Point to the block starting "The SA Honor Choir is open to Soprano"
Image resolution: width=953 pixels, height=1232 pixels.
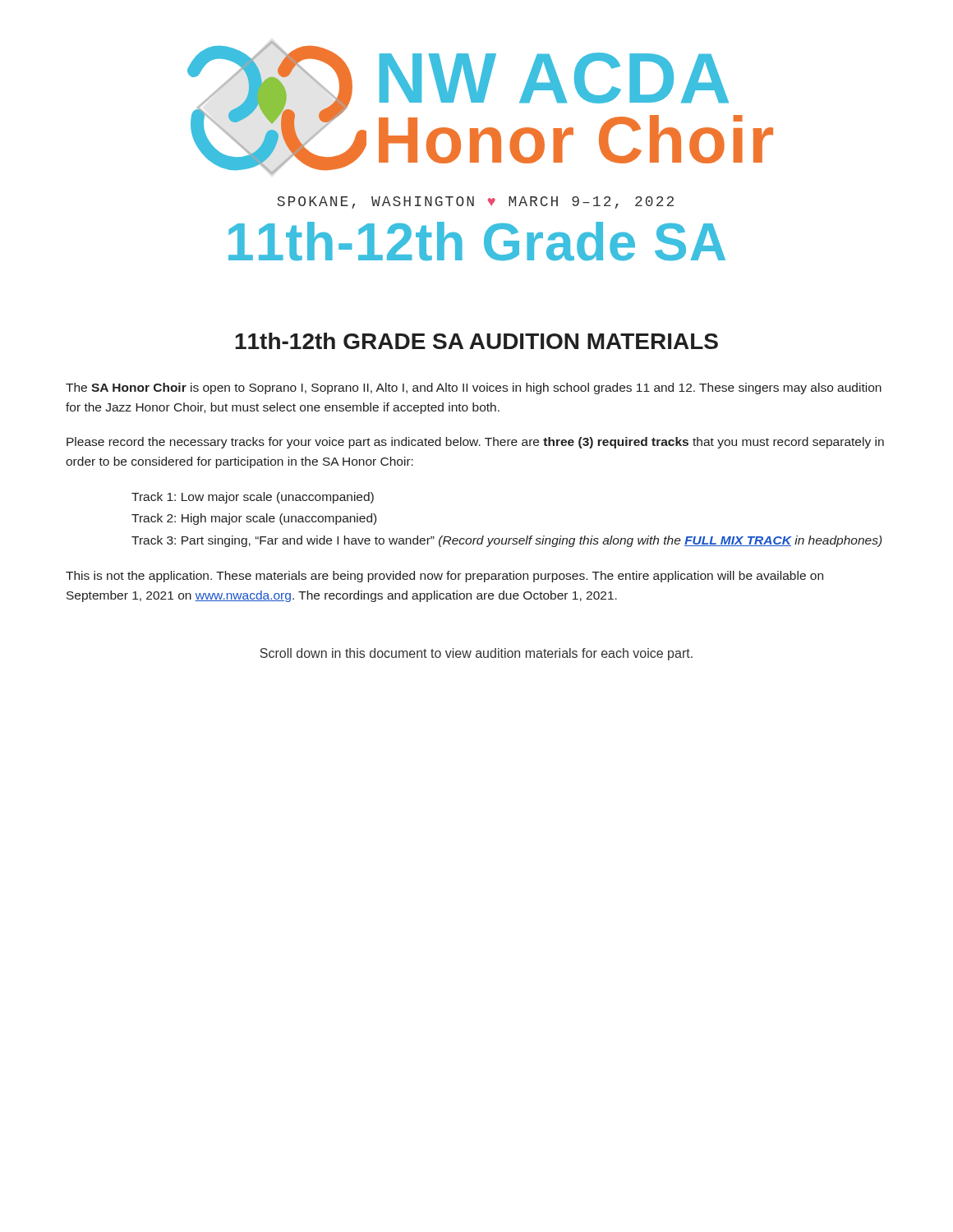(x=474, y=397)
